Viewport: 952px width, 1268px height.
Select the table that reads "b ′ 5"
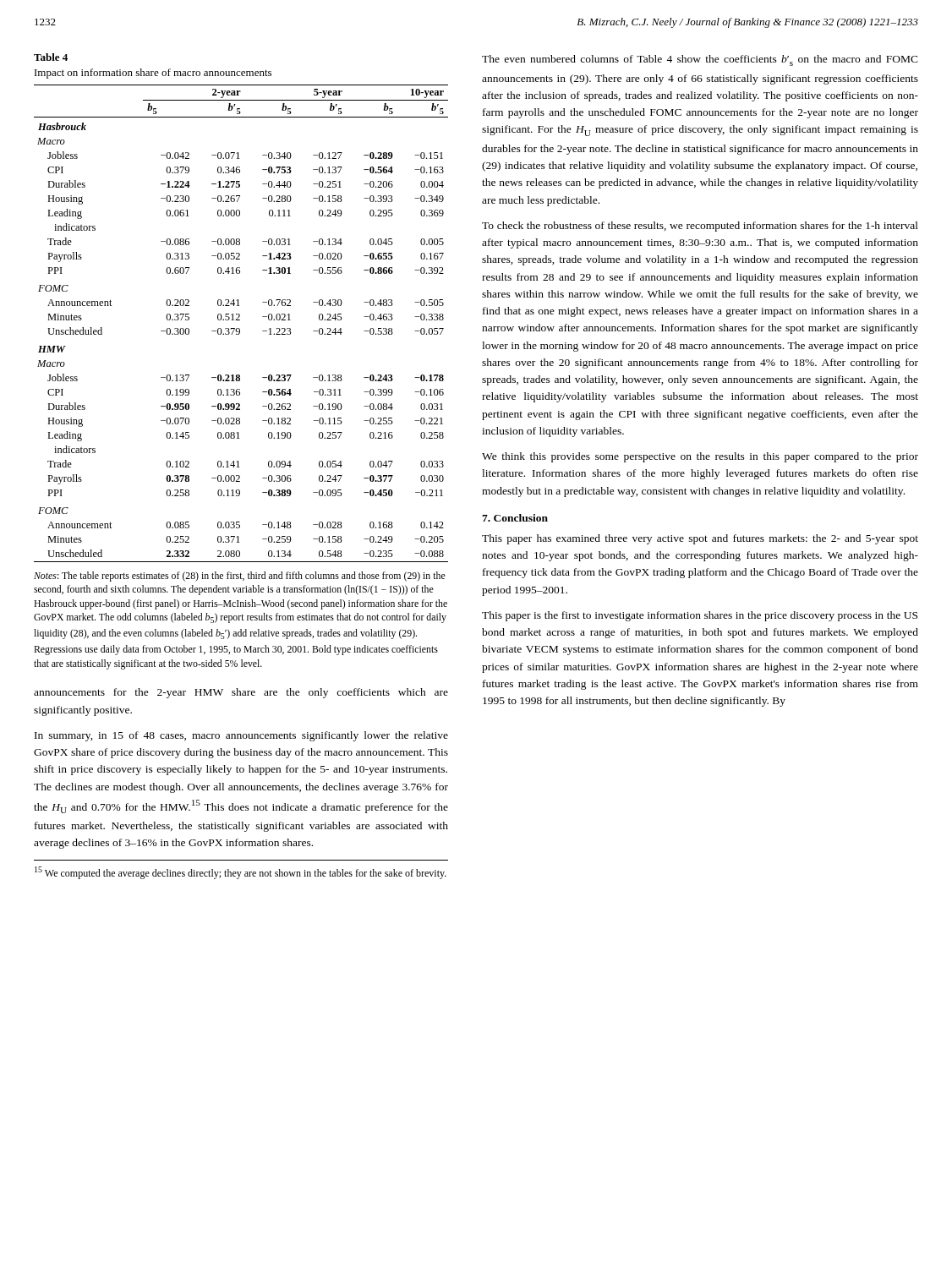tap(241, 323)
